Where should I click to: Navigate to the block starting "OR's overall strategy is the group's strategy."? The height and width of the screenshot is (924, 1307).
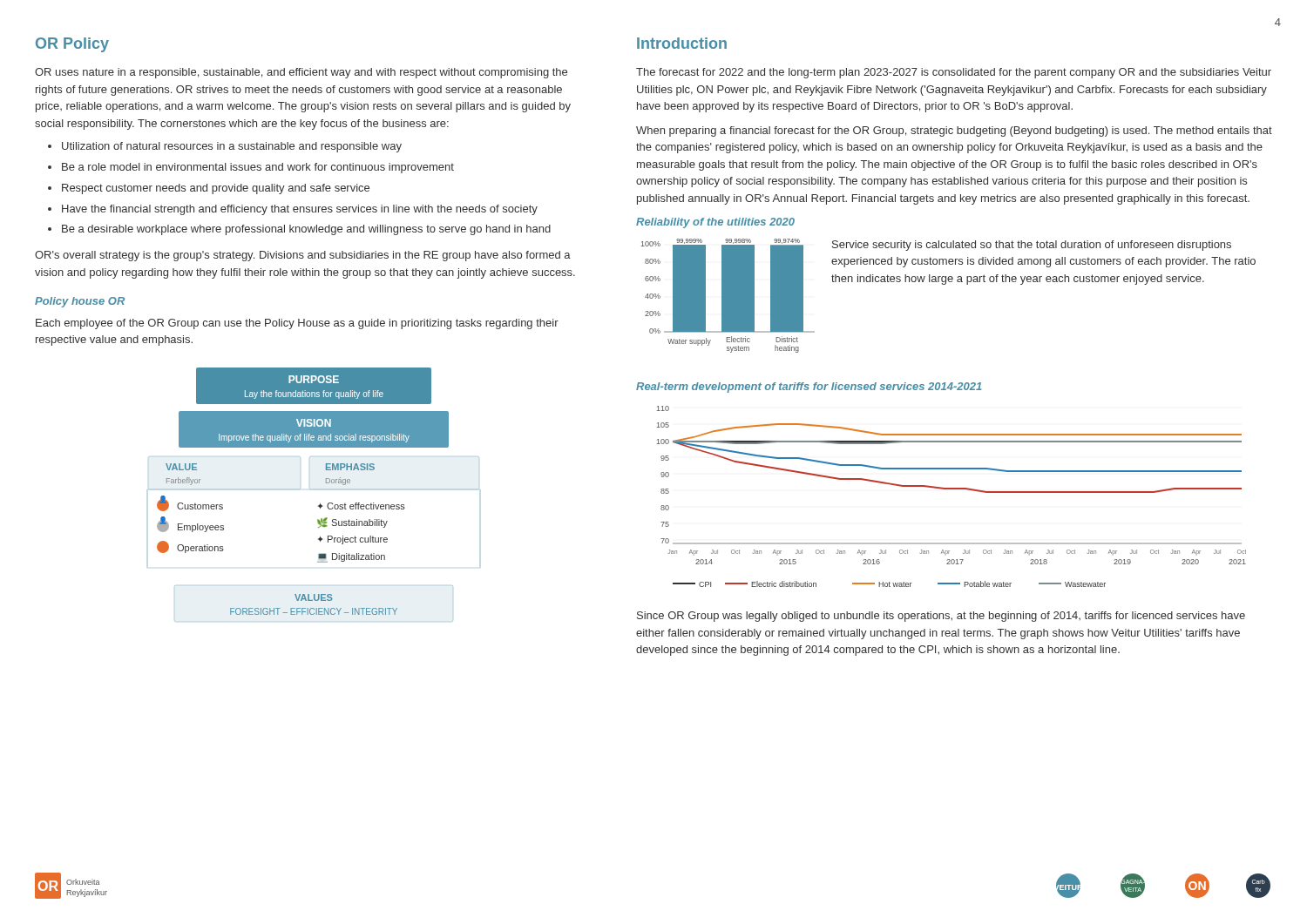click(314, 264)
